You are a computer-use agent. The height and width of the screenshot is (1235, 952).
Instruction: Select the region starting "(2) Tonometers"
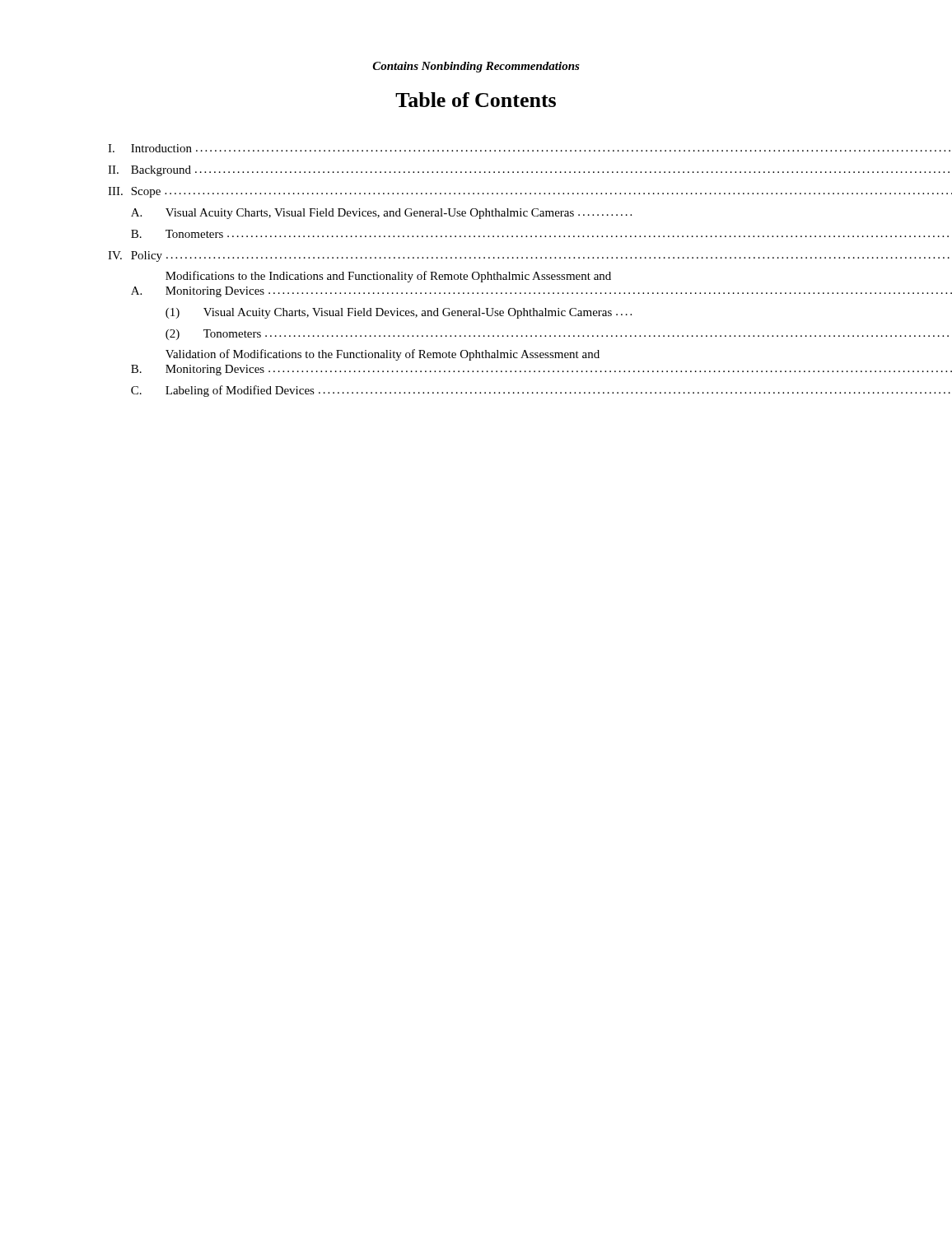[x=530, y=333]
